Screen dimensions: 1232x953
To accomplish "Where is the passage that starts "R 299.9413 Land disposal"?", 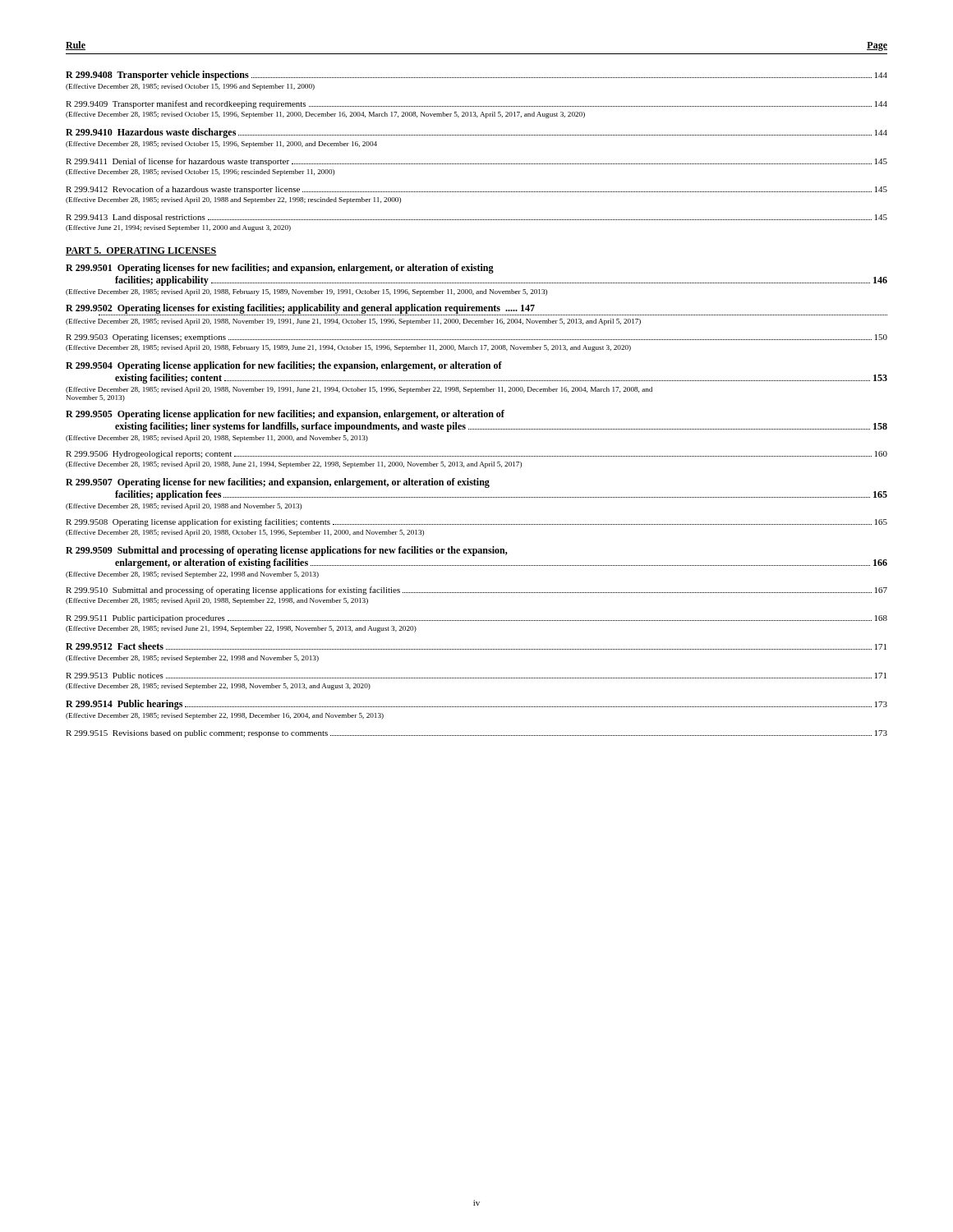I will tap(476, 222).
